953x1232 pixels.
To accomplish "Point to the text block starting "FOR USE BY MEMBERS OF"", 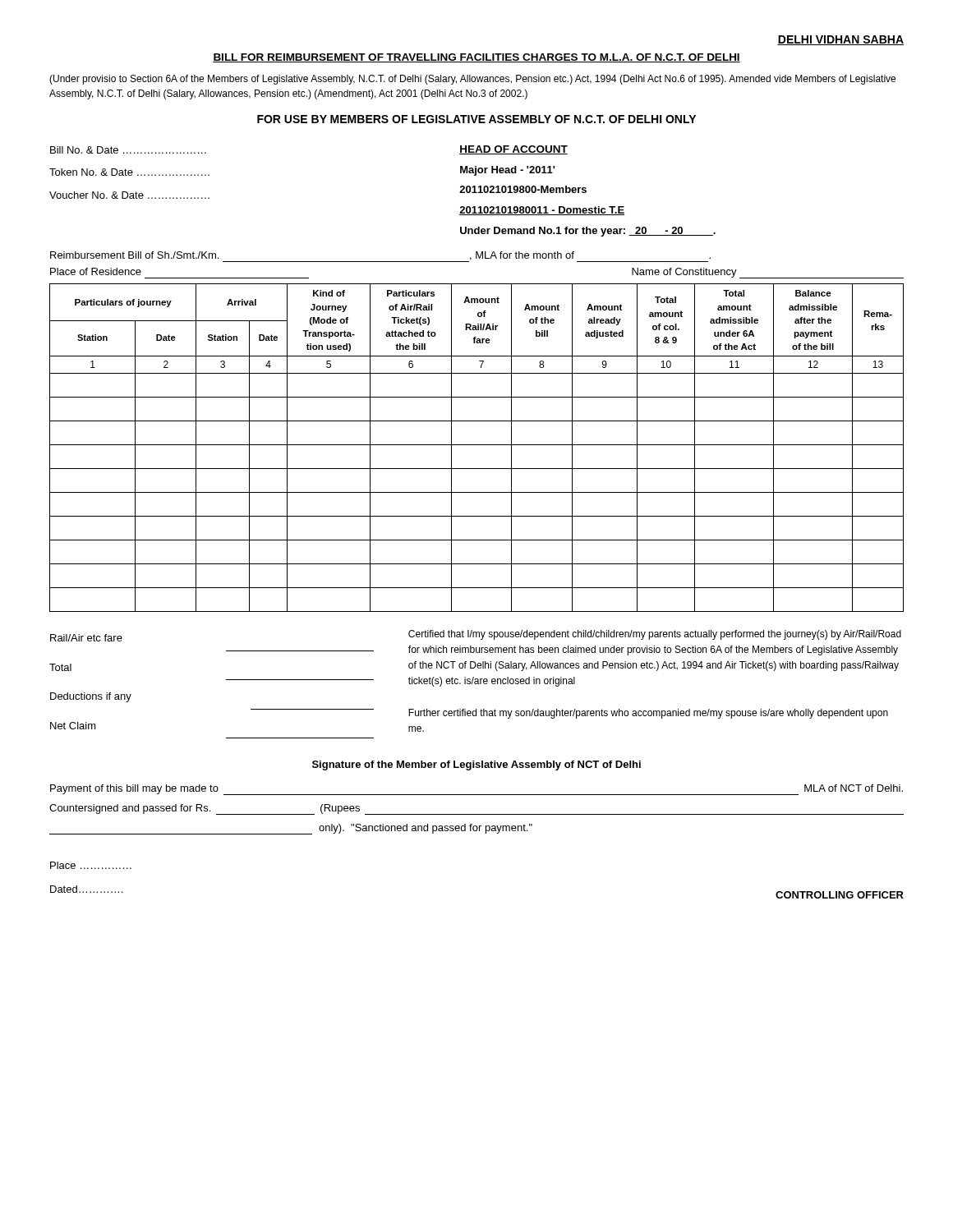I will pos(476,119).
